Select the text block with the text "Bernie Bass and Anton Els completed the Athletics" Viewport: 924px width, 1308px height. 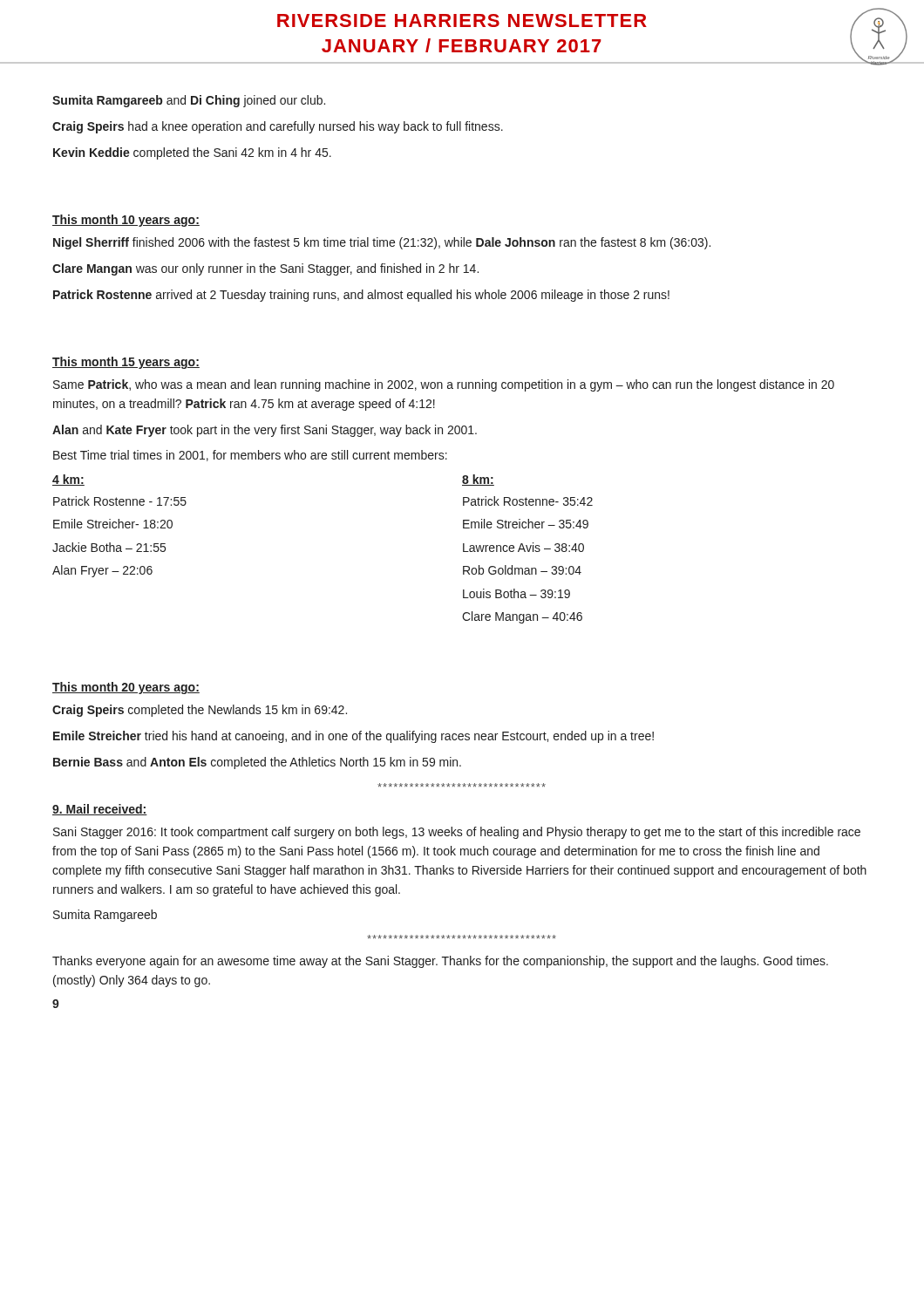click(257, 762)
